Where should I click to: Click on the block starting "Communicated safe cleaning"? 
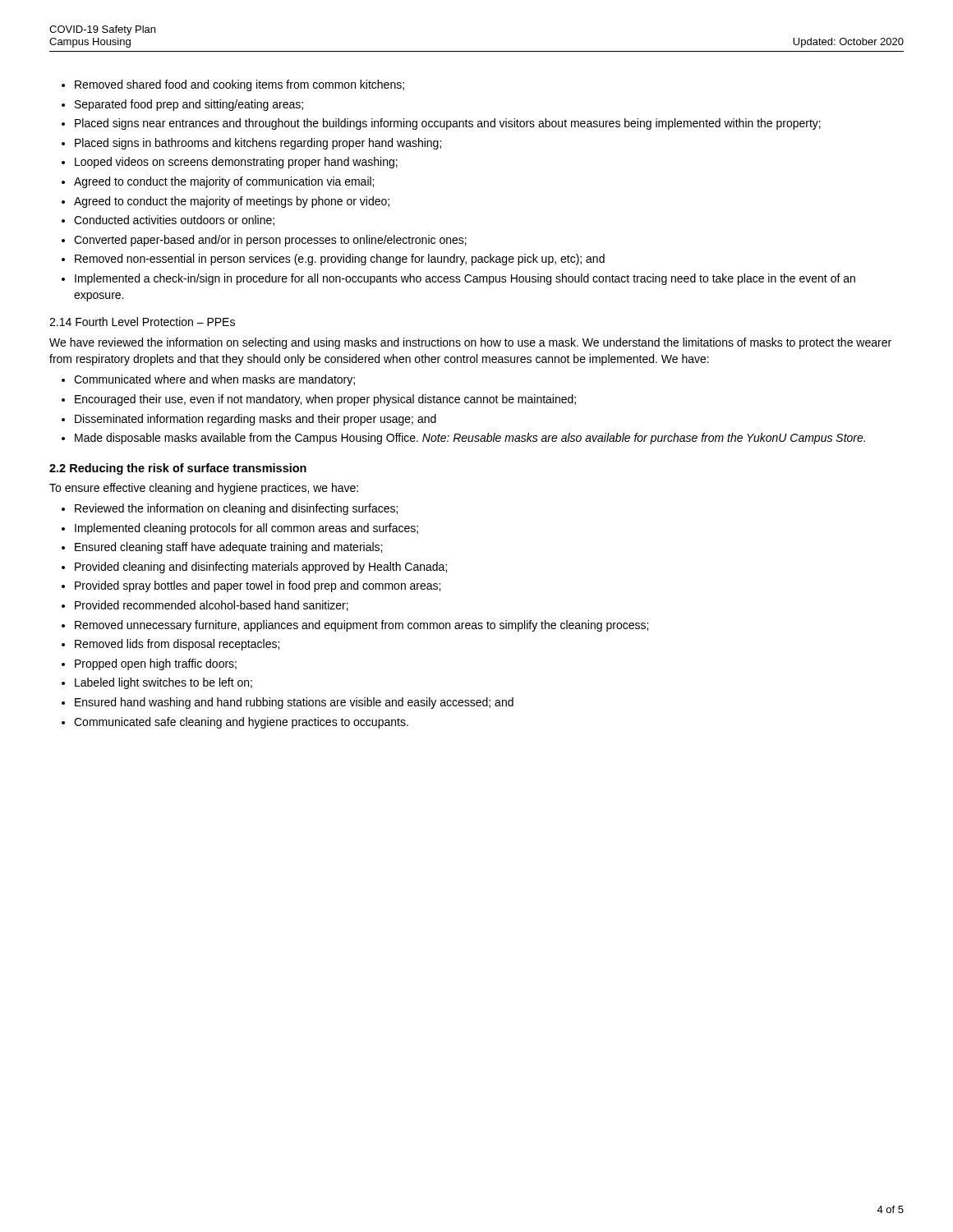pos(241,722)
